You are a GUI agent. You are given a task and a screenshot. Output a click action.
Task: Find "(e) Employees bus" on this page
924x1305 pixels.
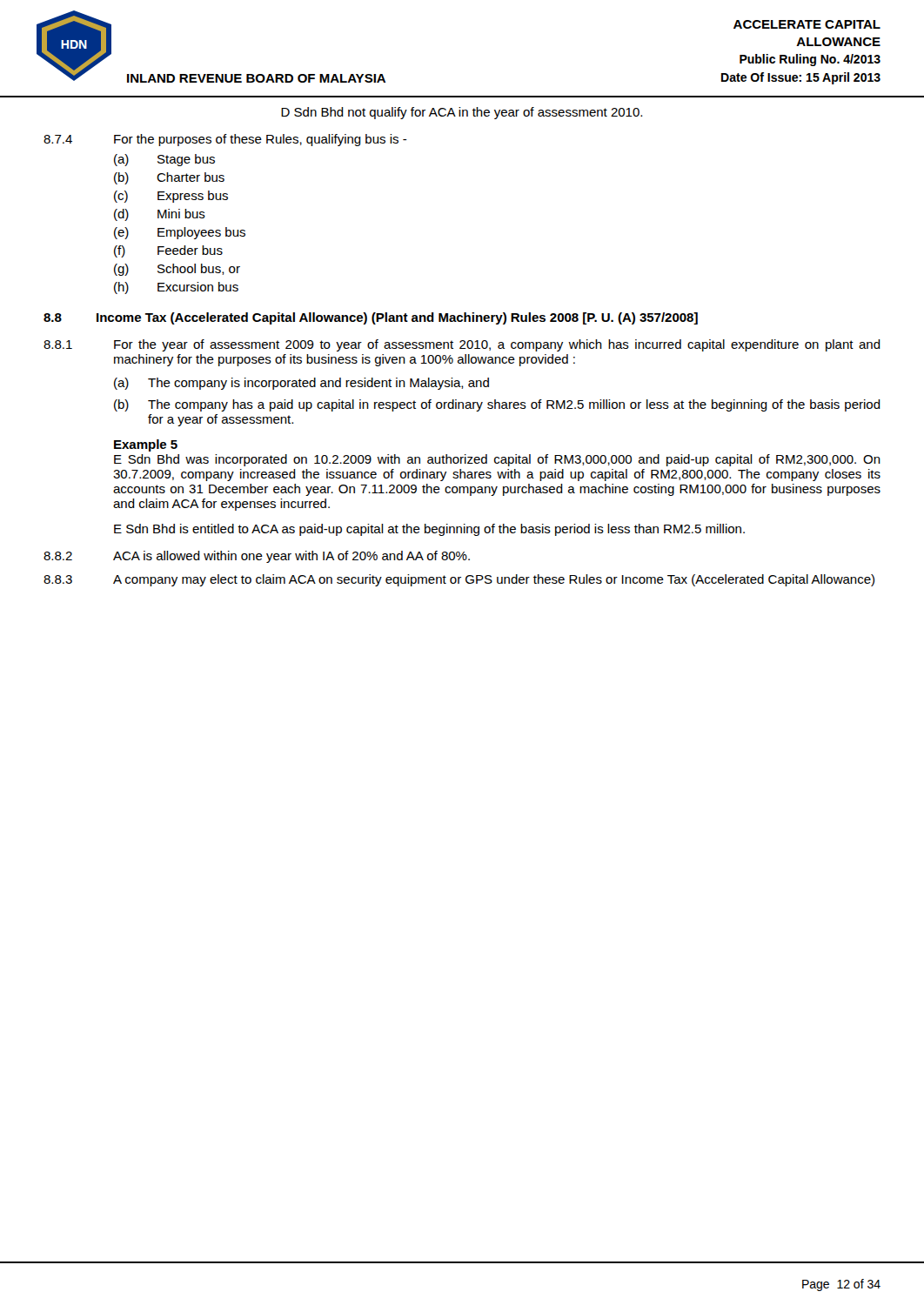point(180,233)
